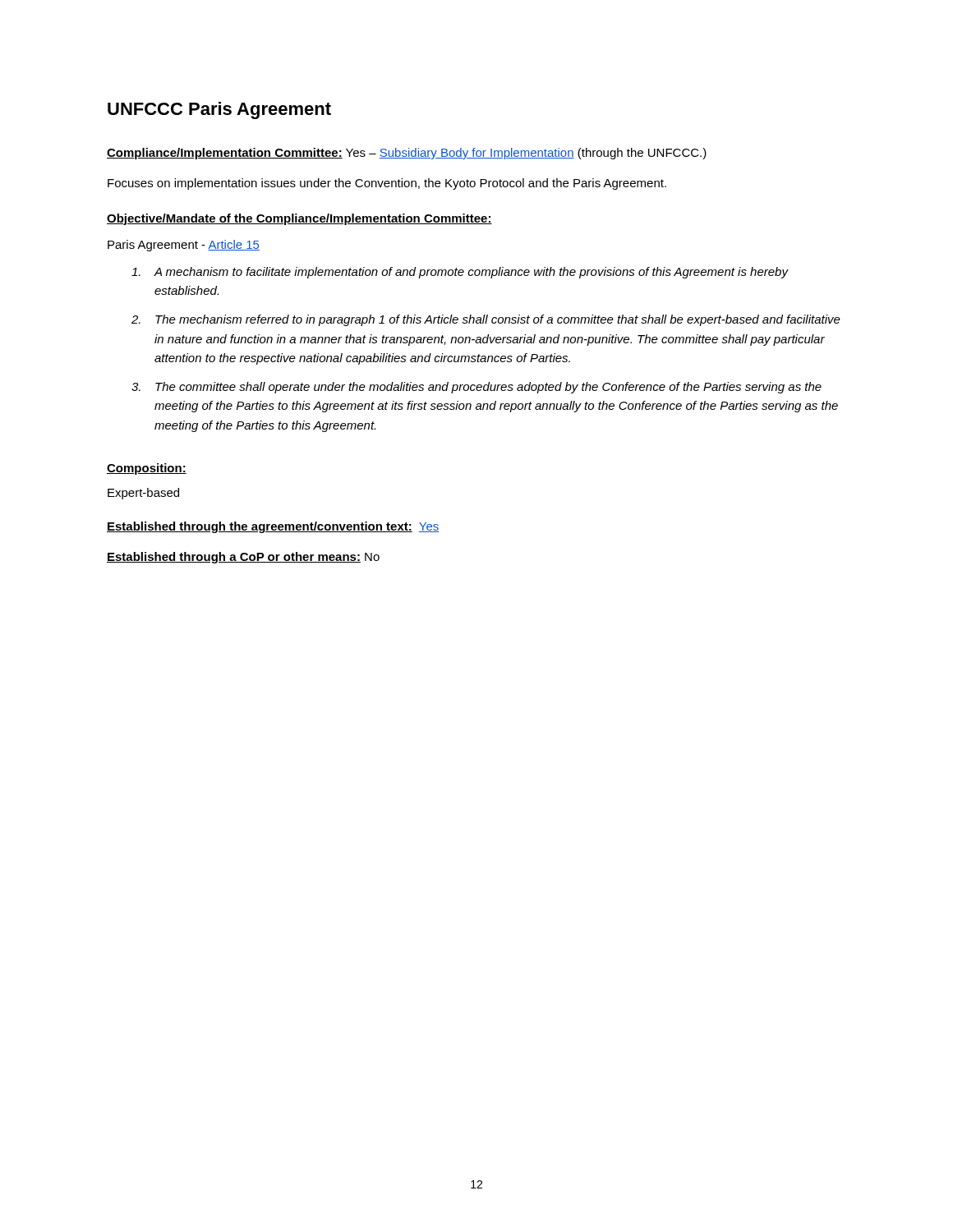Point to the text starting "Established through the agreement/convention text: Yes"
The height and width of the screenshot is (1232, 953).
[273, 526]
